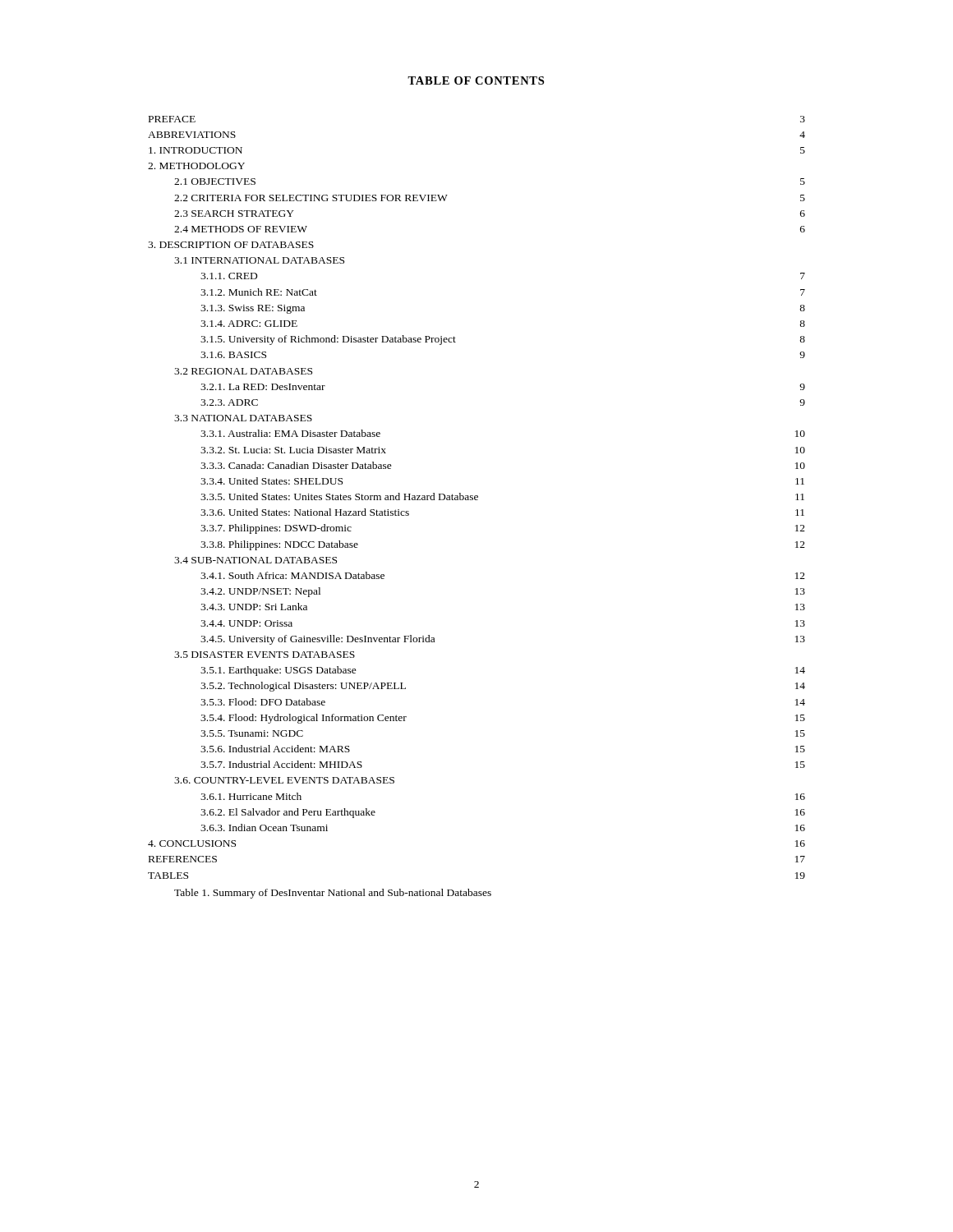The height and width of the screenshot is (1232, 953).
Task: Navigate to the text block starting "3.6.2. El Salvador and Peru Earthquake16"
Action: [x=285, y=813]
